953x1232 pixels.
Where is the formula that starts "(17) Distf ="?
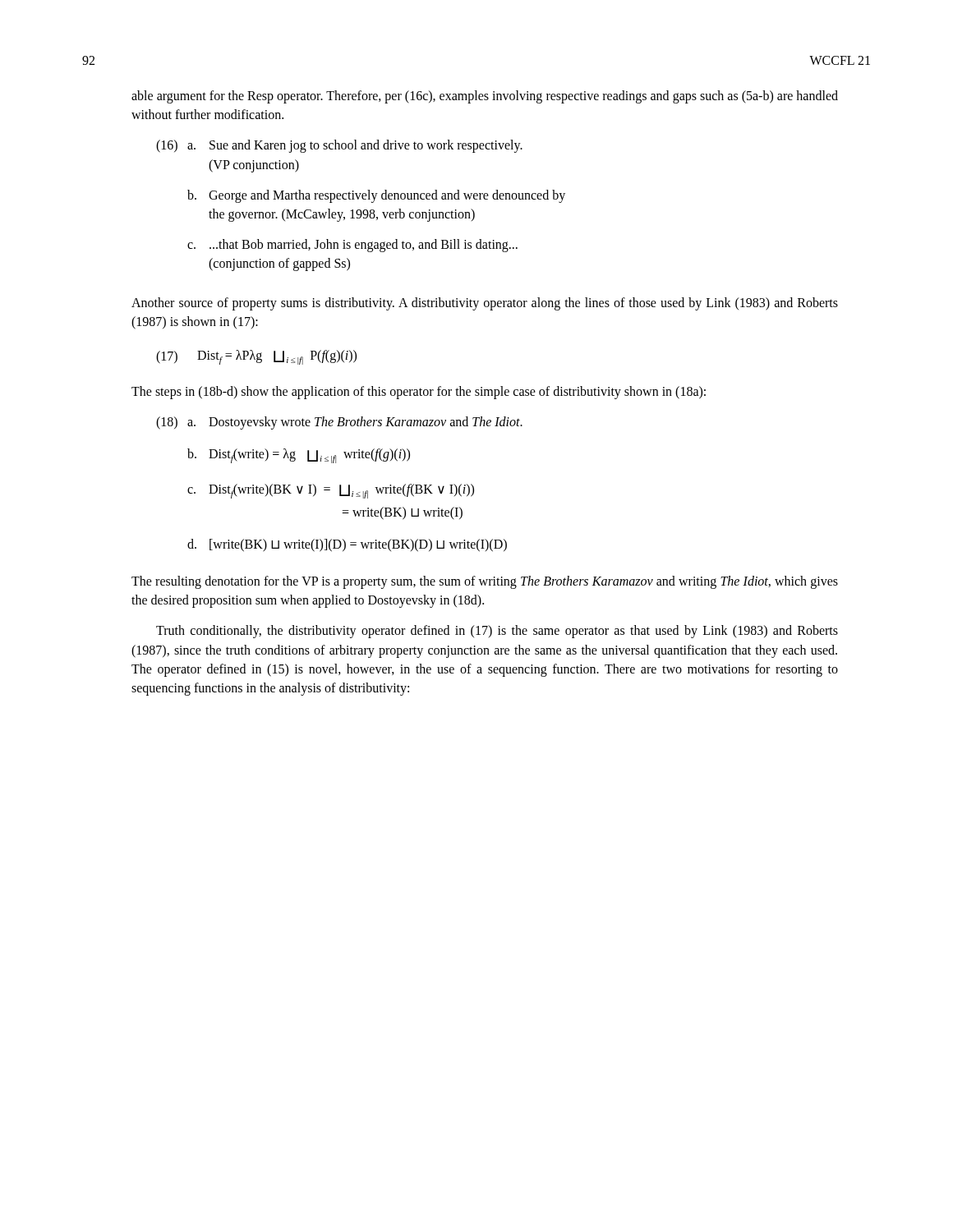(257, 356)
